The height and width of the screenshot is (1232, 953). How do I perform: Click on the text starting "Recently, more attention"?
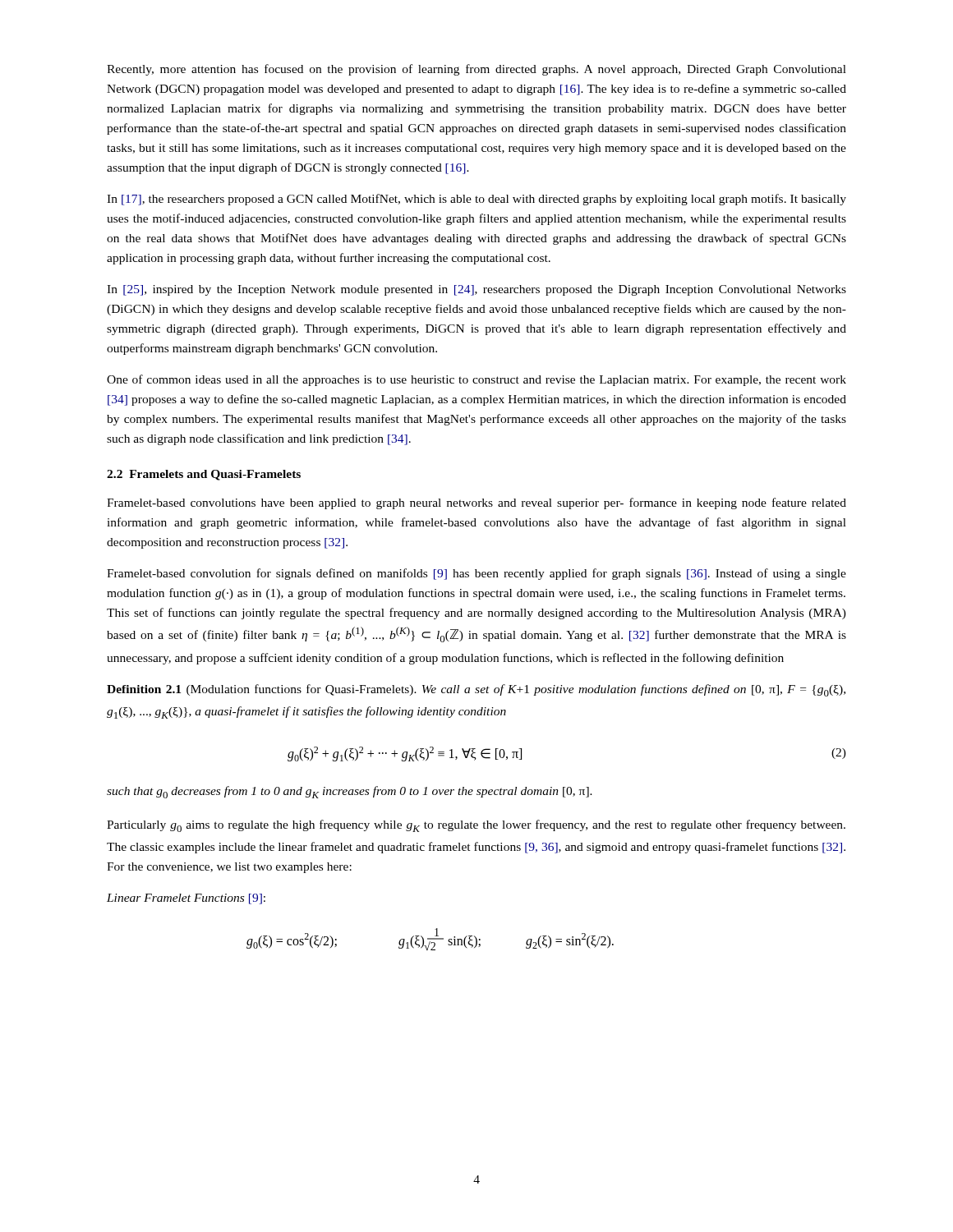pyautogui.click(x=476, y=118)
